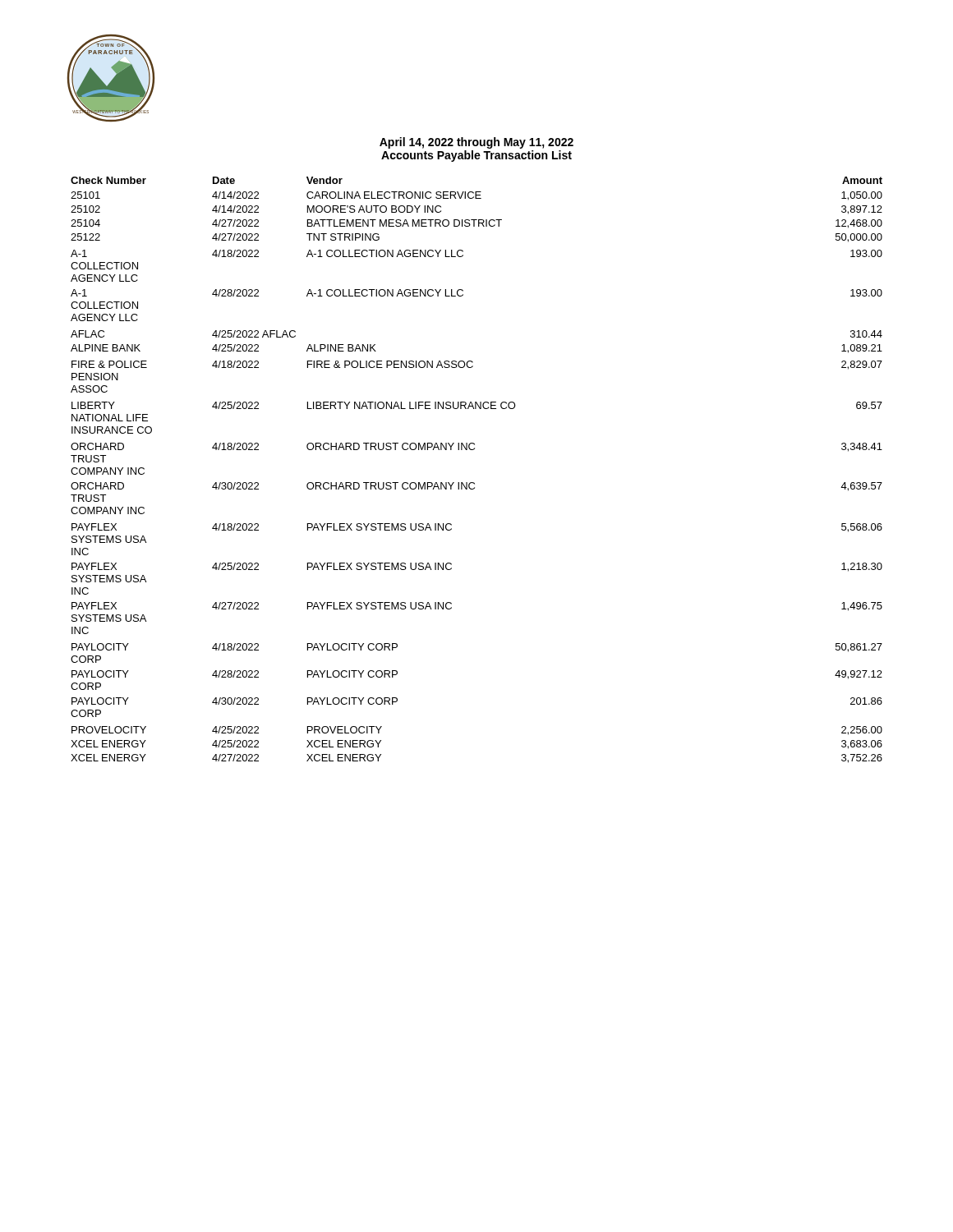Viewport: 953px width, 1232px height.
Task: Select a logo
Action: (x=111, y=79)
